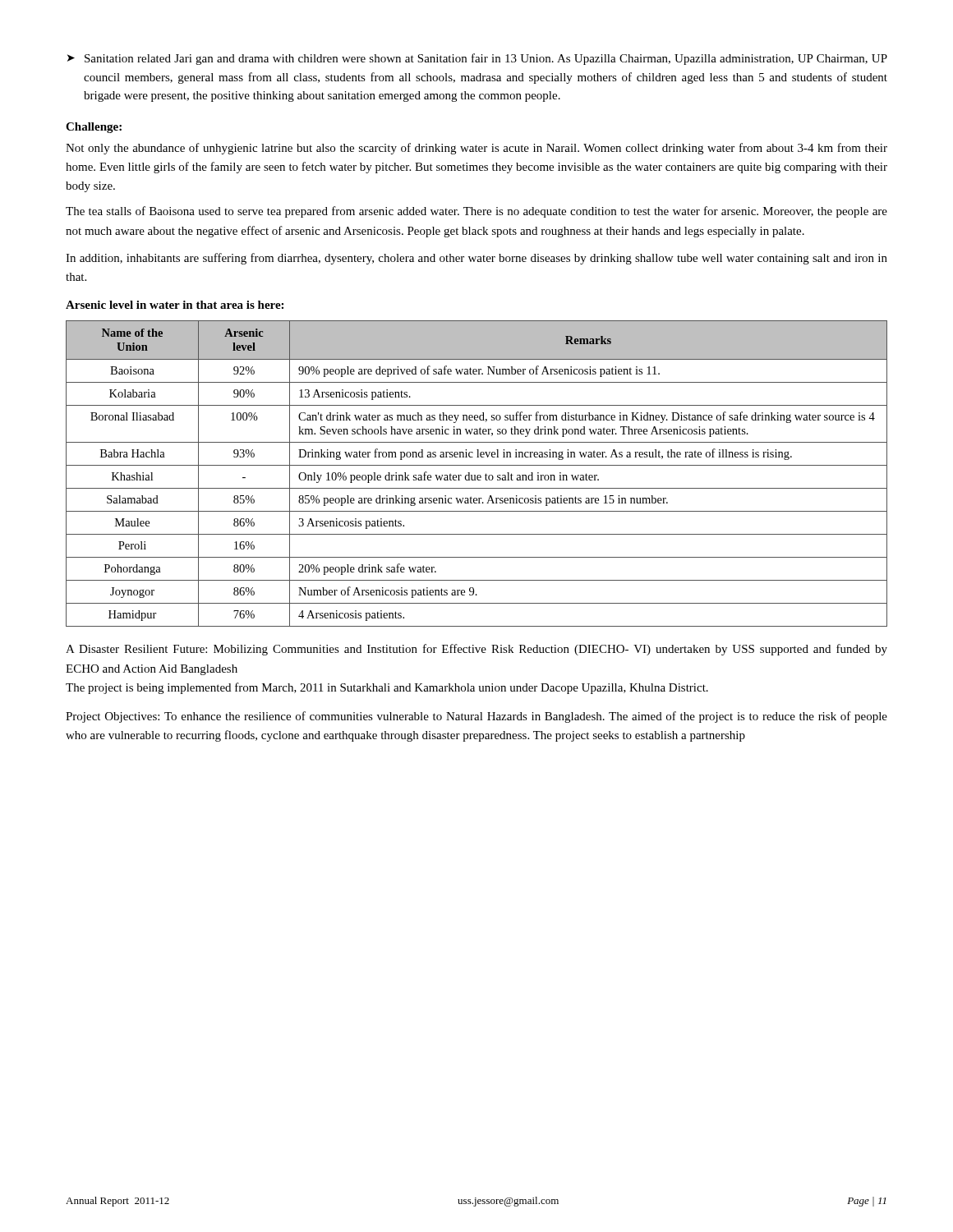Point to the block beginning "A Disaster Resilient Future: Mobilizing"

pos(476,650)
